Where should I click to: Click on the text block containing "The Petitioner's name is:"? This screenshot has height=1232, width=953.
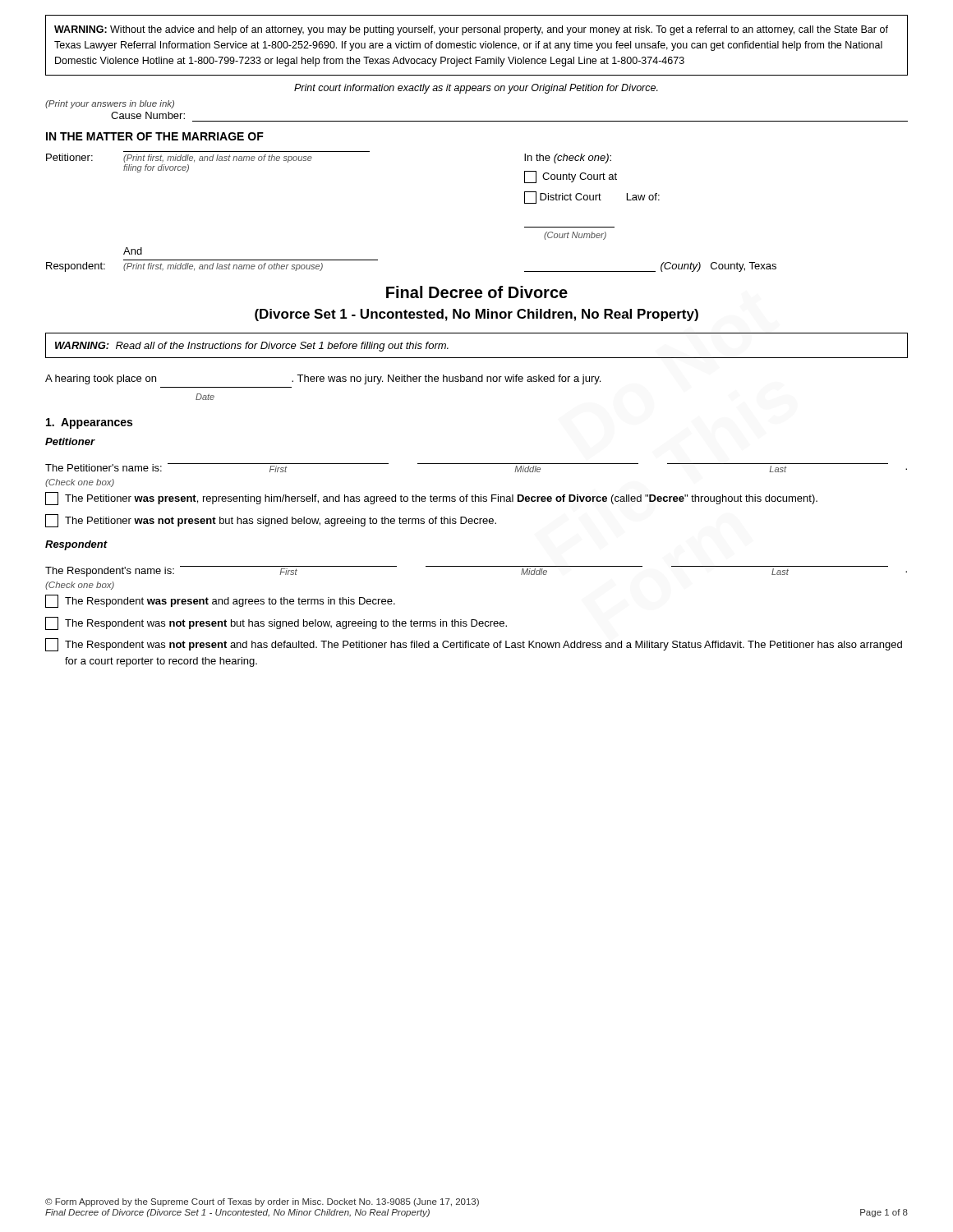[476, 463]
